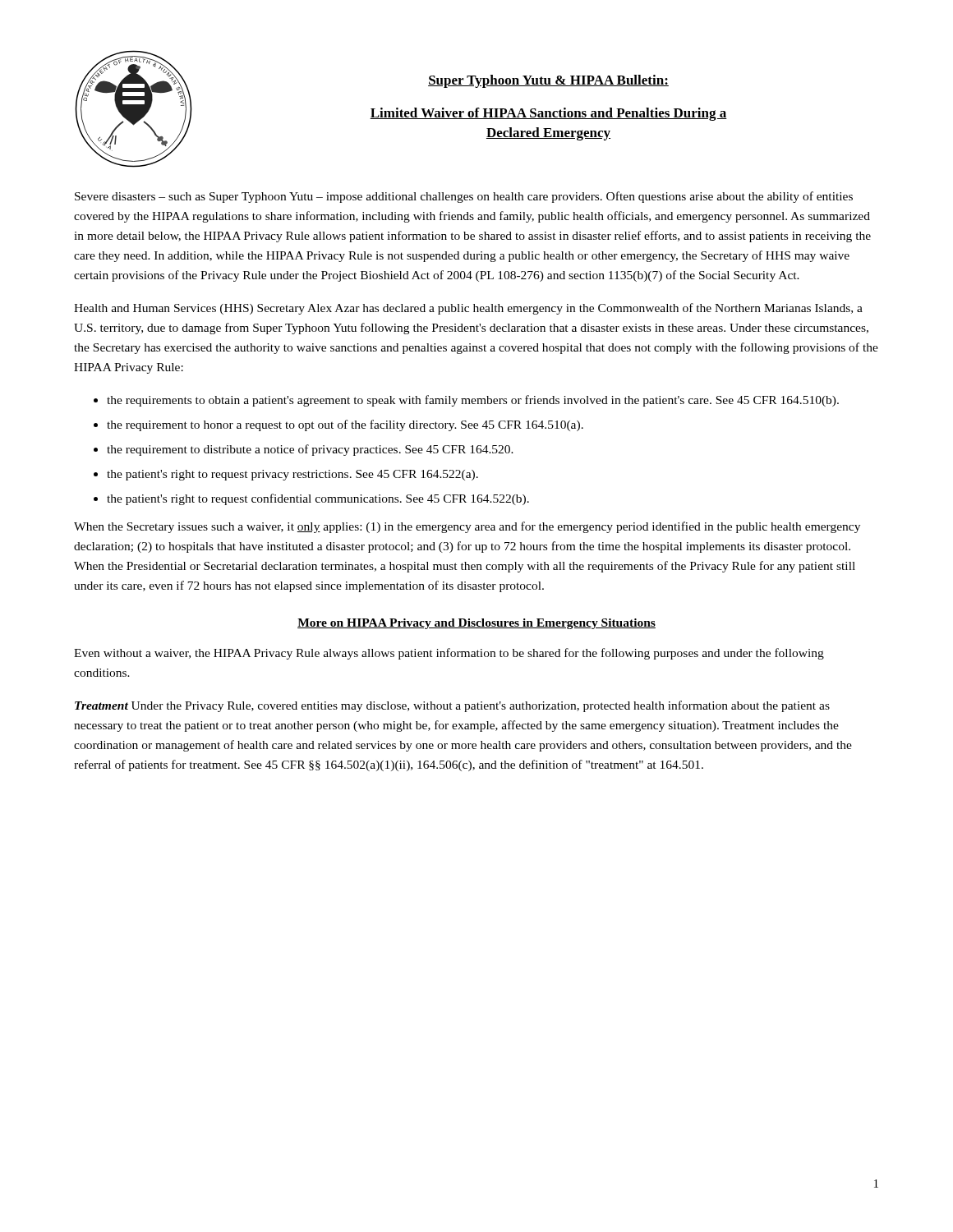Click on the element starting "More on HIPAA Privacy and"
The image size is (953, 1232).
[476, 622]
